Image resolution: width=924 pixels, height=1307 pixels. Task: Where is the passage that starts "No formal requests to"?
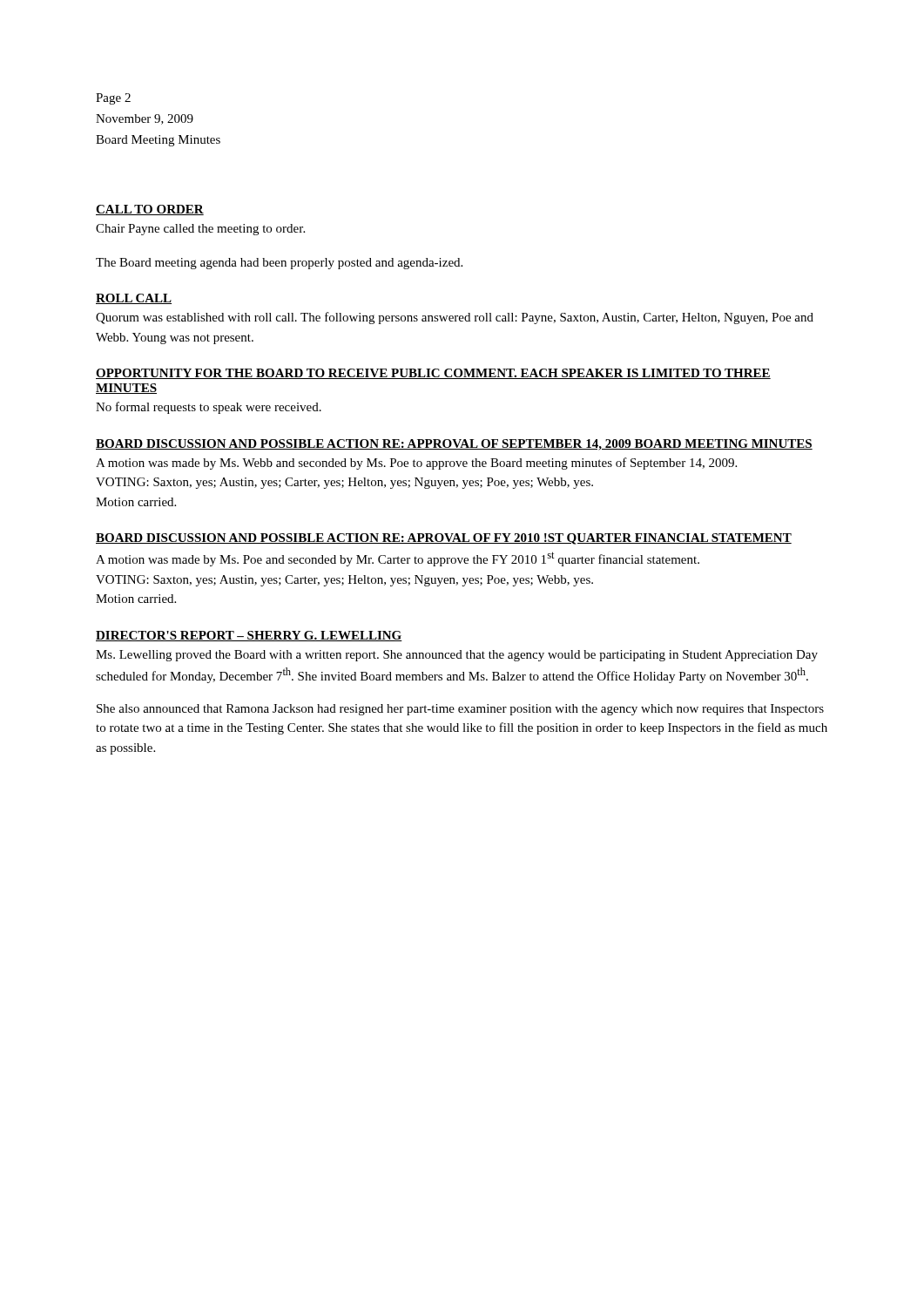[209, 407]
